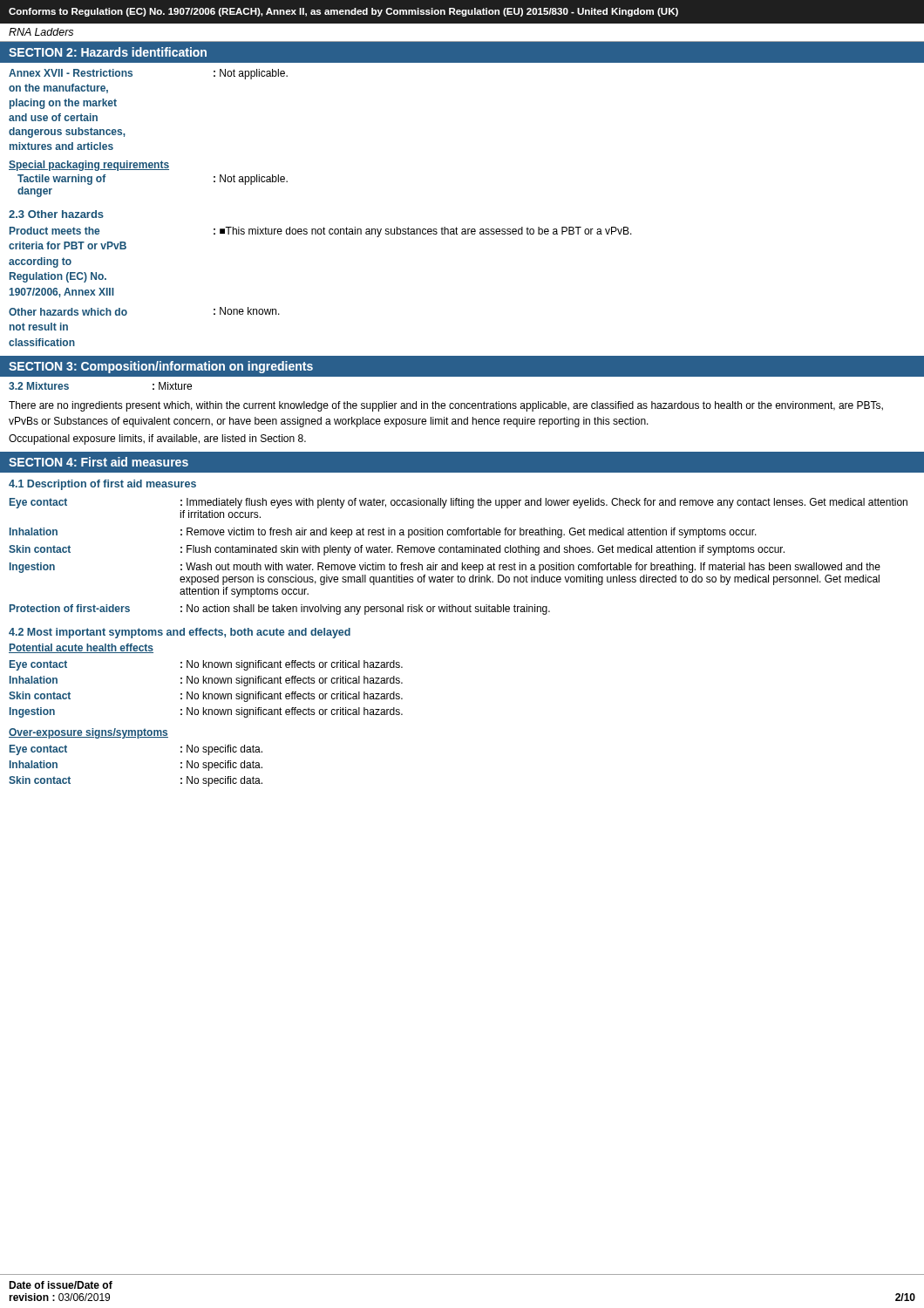
Task: Click on the section header that reads "4.2 Most important symptoms and"
Action: pos(180,632)
